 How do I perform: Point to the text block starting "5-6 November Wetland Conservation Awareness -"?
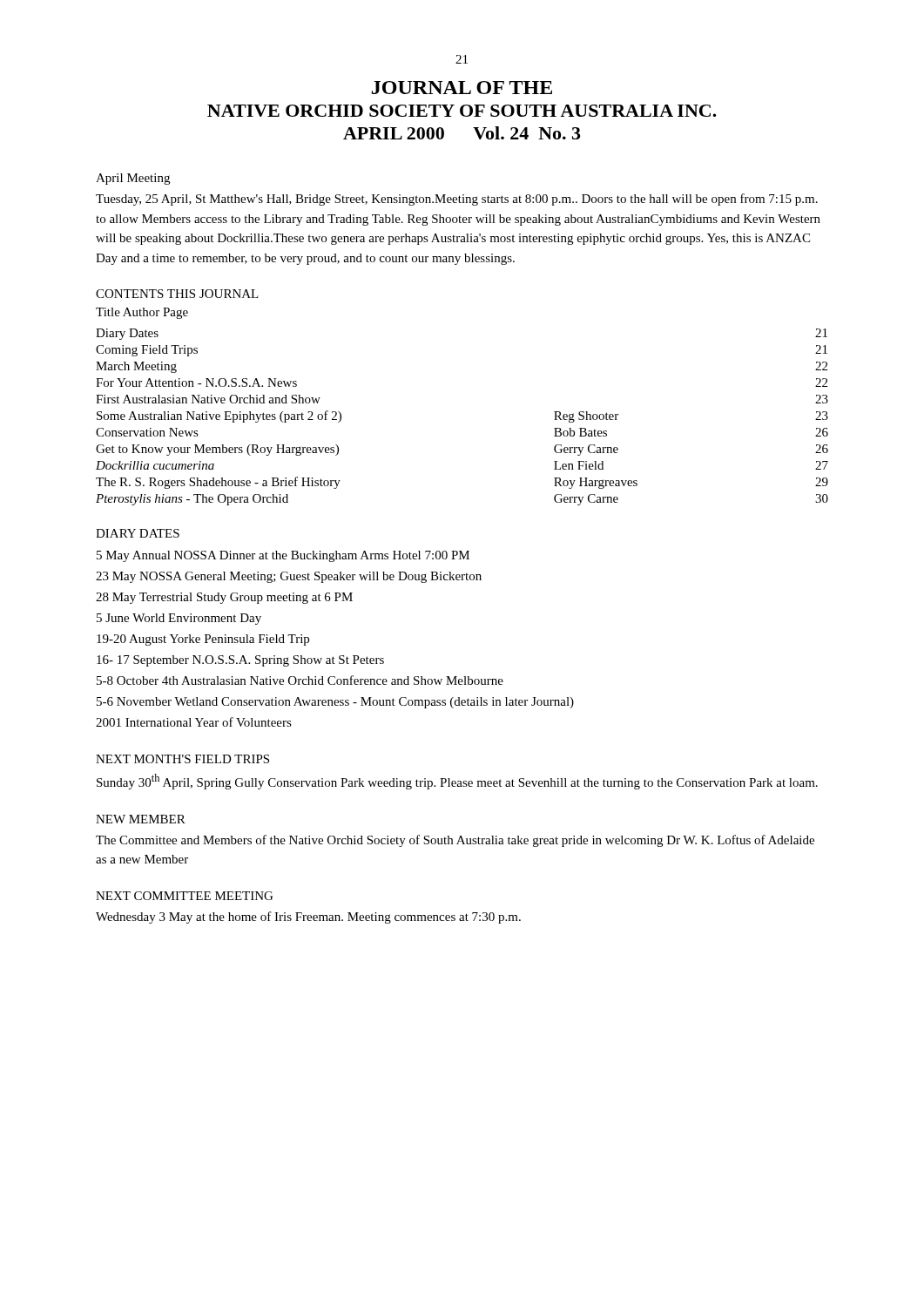335,701
